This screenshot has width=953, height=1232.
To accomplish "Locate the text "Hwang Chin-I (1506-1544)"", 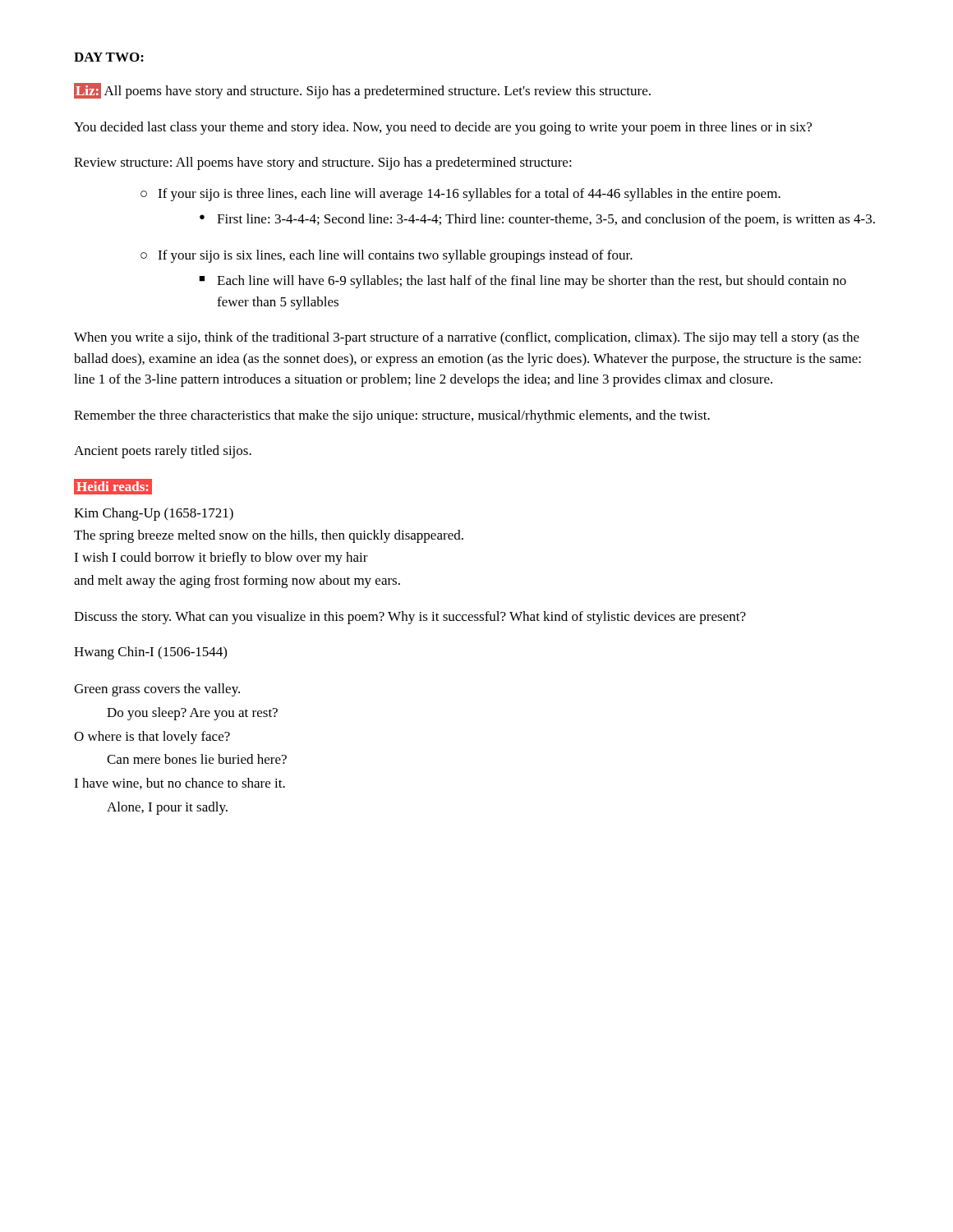I will click(x=151, y=652).
